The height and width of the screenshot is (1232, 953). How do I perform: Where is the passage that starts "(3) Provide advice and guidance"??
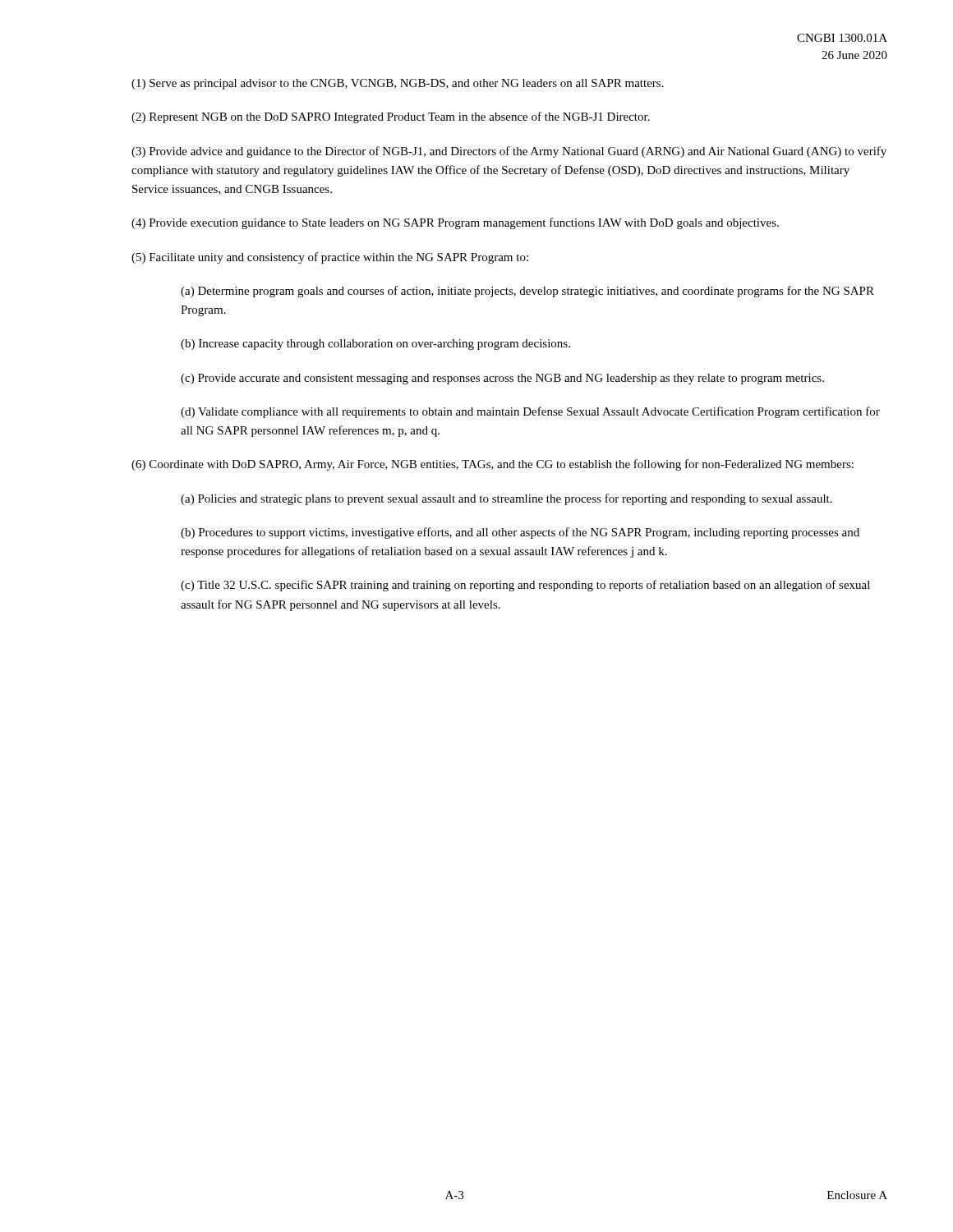(x=509, y=170)
